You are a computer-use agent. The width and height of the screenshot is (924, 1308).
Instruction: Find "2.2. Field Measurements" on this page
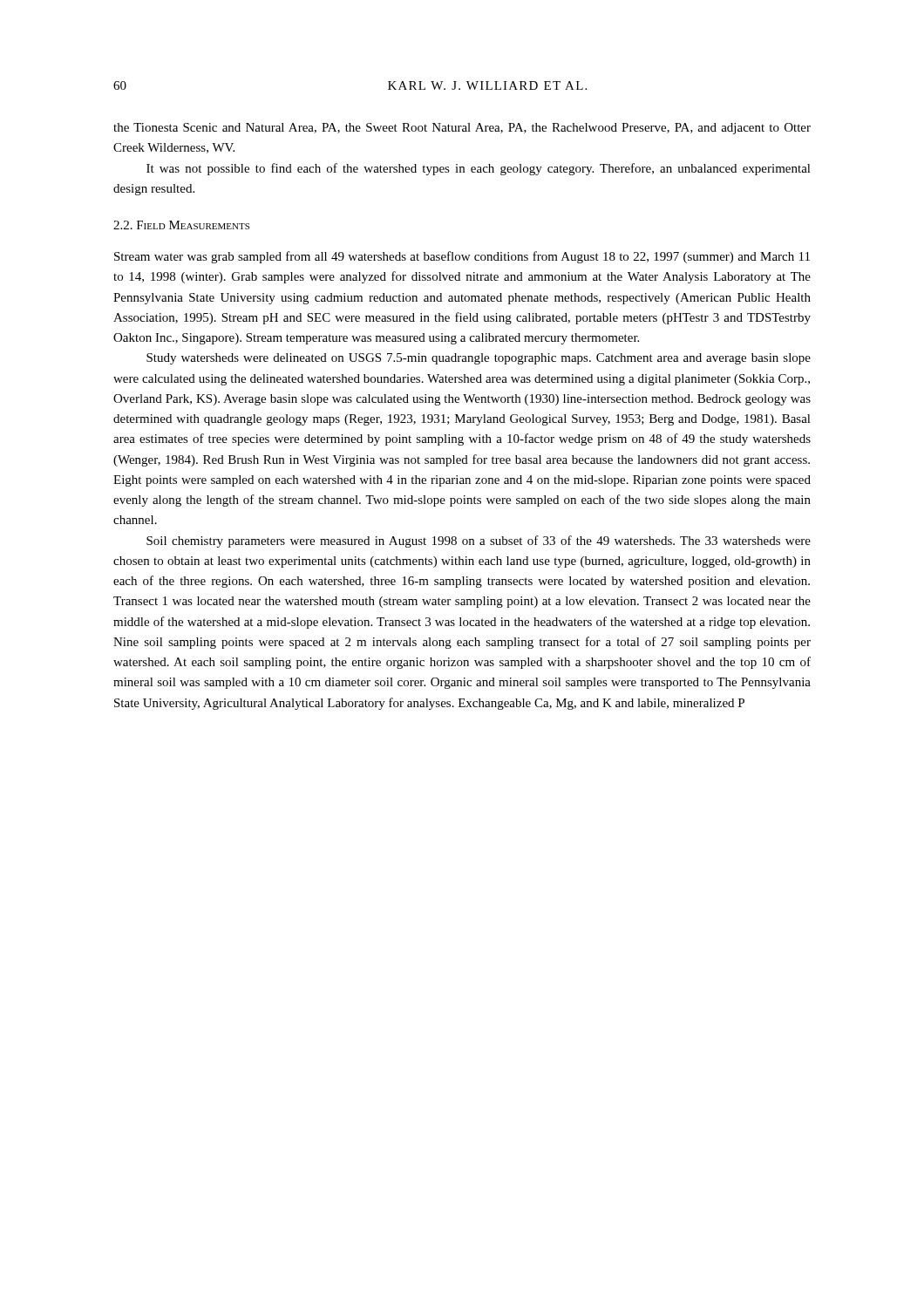[x=182, y=225]
